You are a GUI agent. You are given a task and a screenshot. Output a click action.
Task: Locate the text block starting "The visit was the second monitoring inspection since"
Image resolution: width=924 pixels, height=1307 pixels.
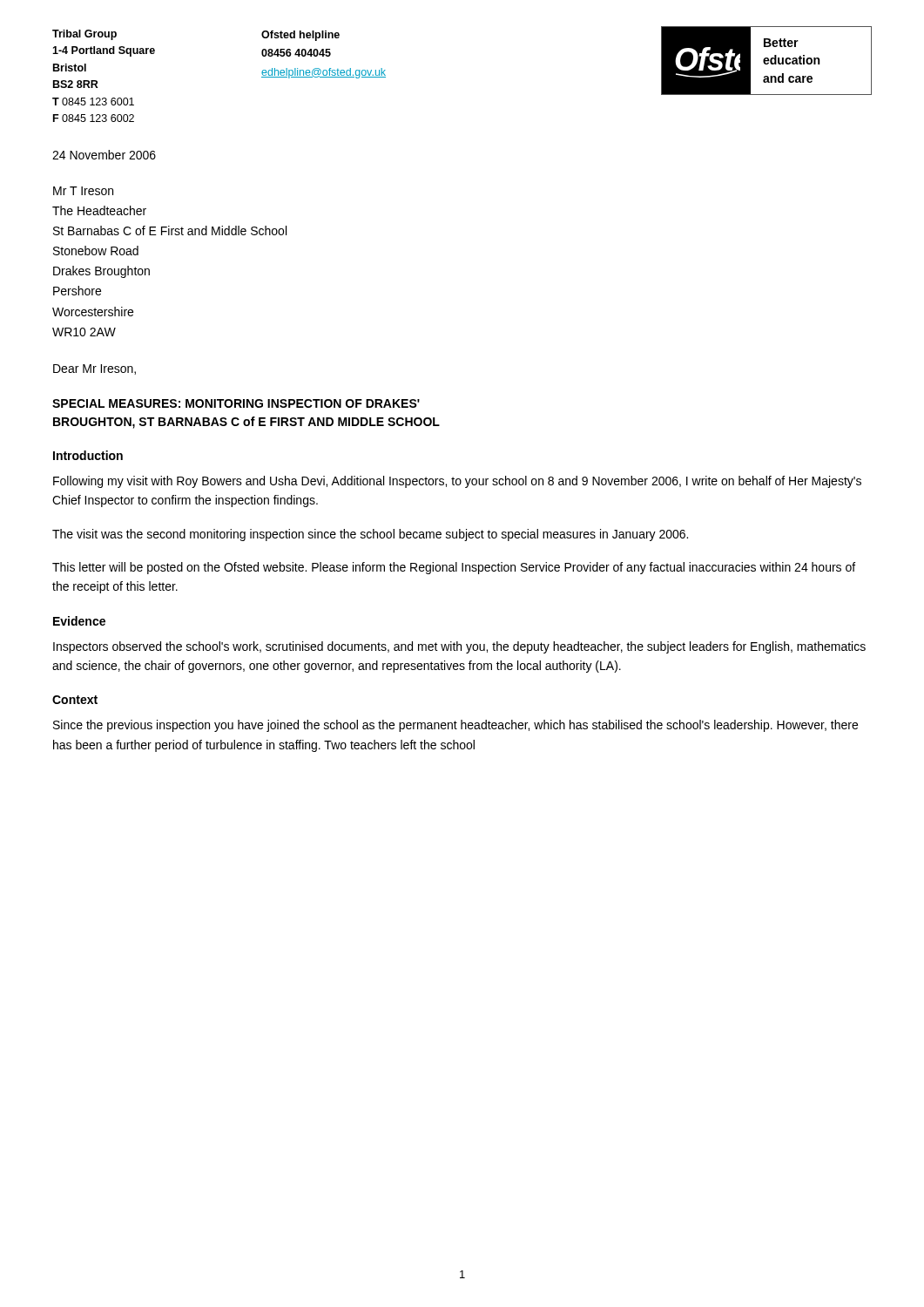[x=371, y=534]
